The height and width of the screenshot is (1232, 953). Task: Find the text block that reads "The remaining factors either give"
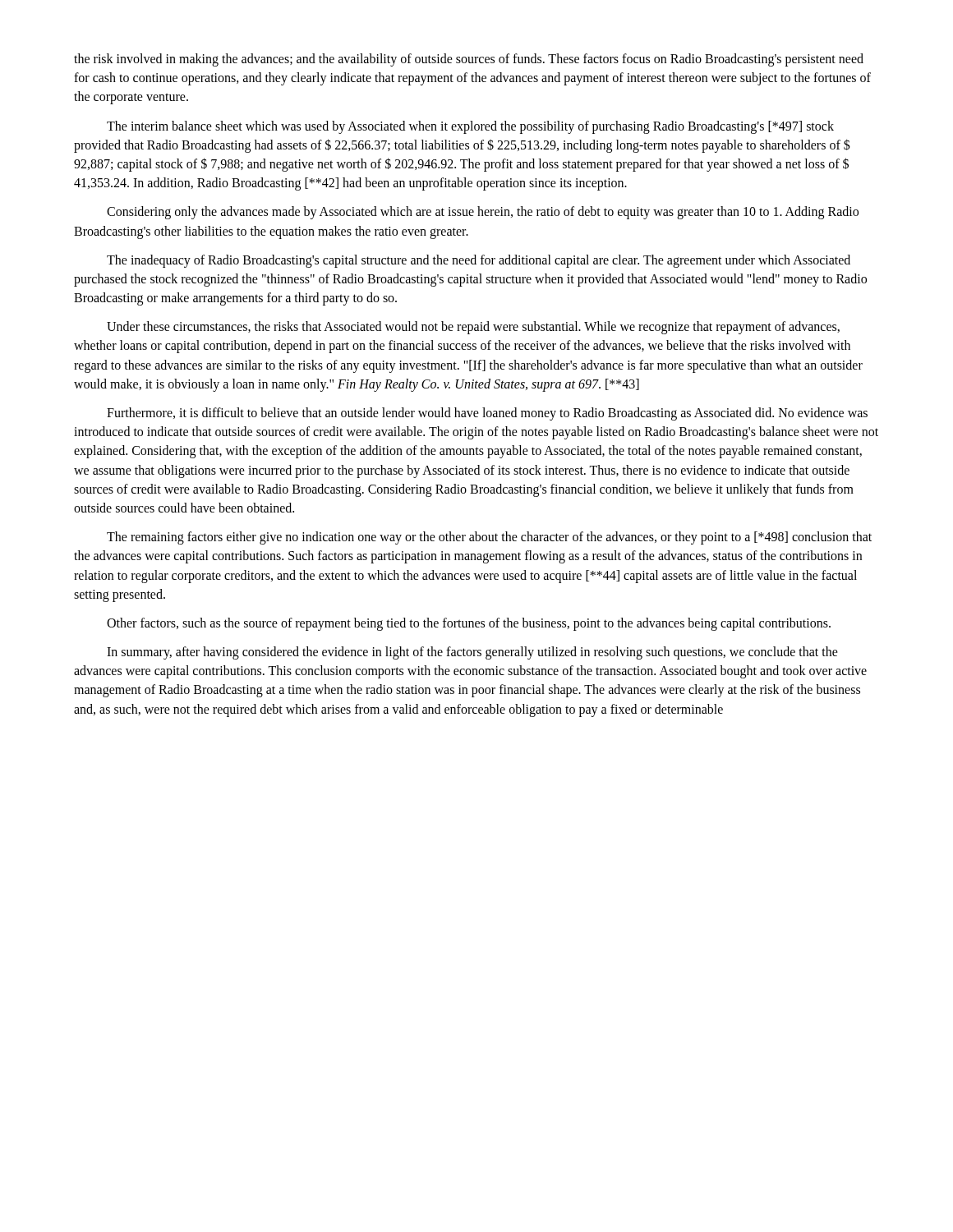pyautogui.click(x=473, y=565)
